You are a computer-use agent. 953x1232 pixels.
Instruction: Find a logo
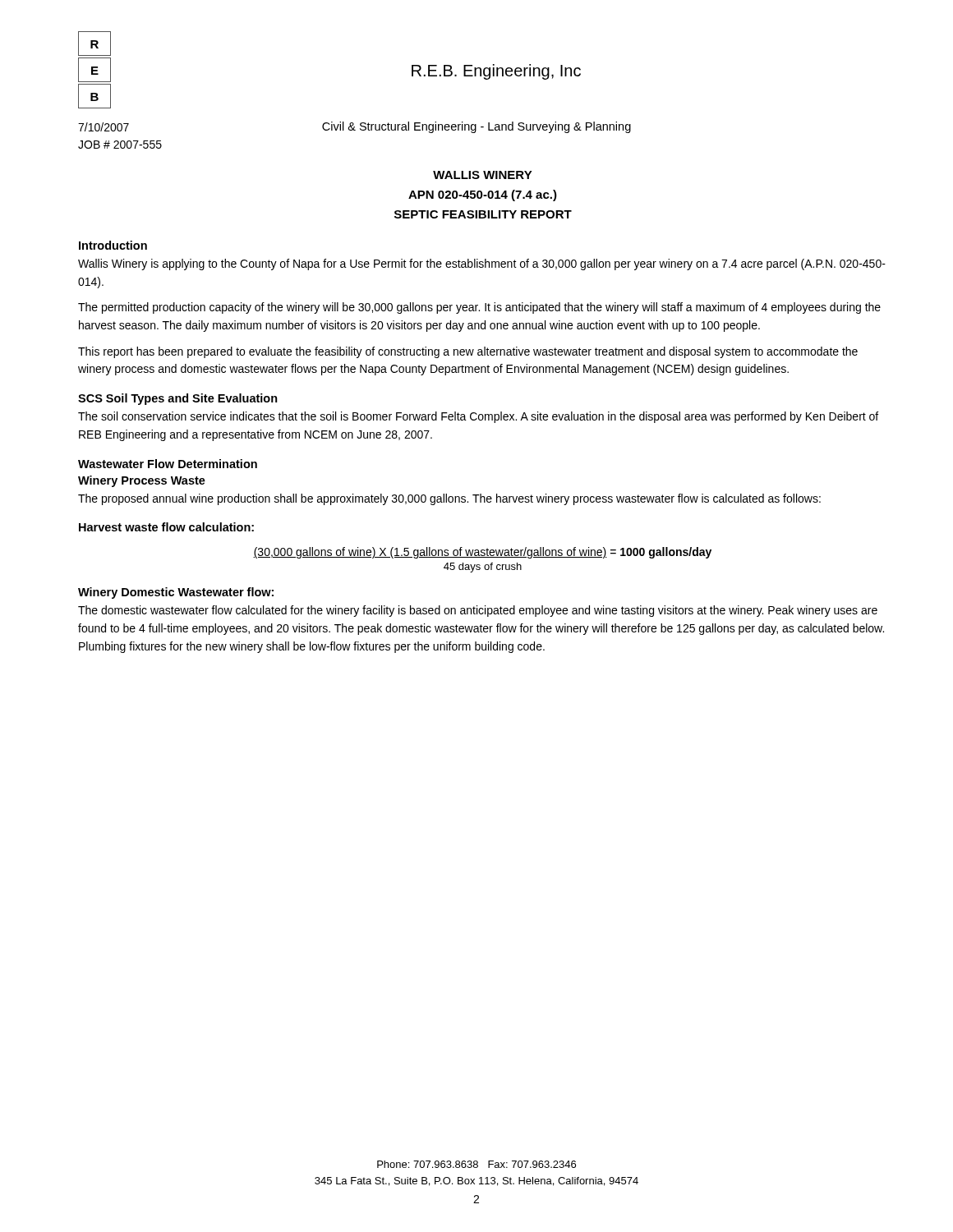pyautogui.click(x=94, y=71)
